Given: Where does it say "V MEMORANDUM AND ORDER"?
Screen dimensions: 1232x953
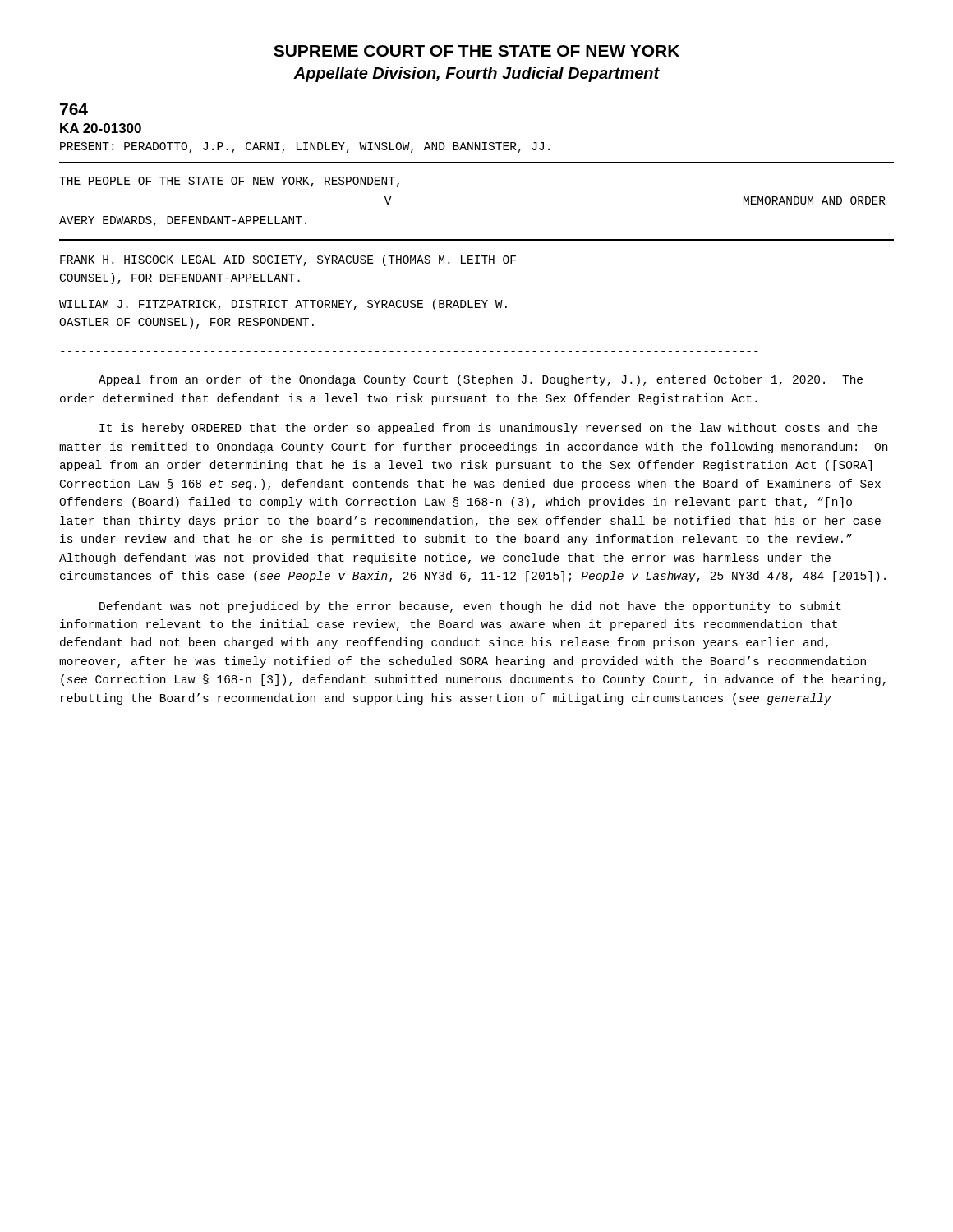Looking at the screenshot, I should coord(389,200).
